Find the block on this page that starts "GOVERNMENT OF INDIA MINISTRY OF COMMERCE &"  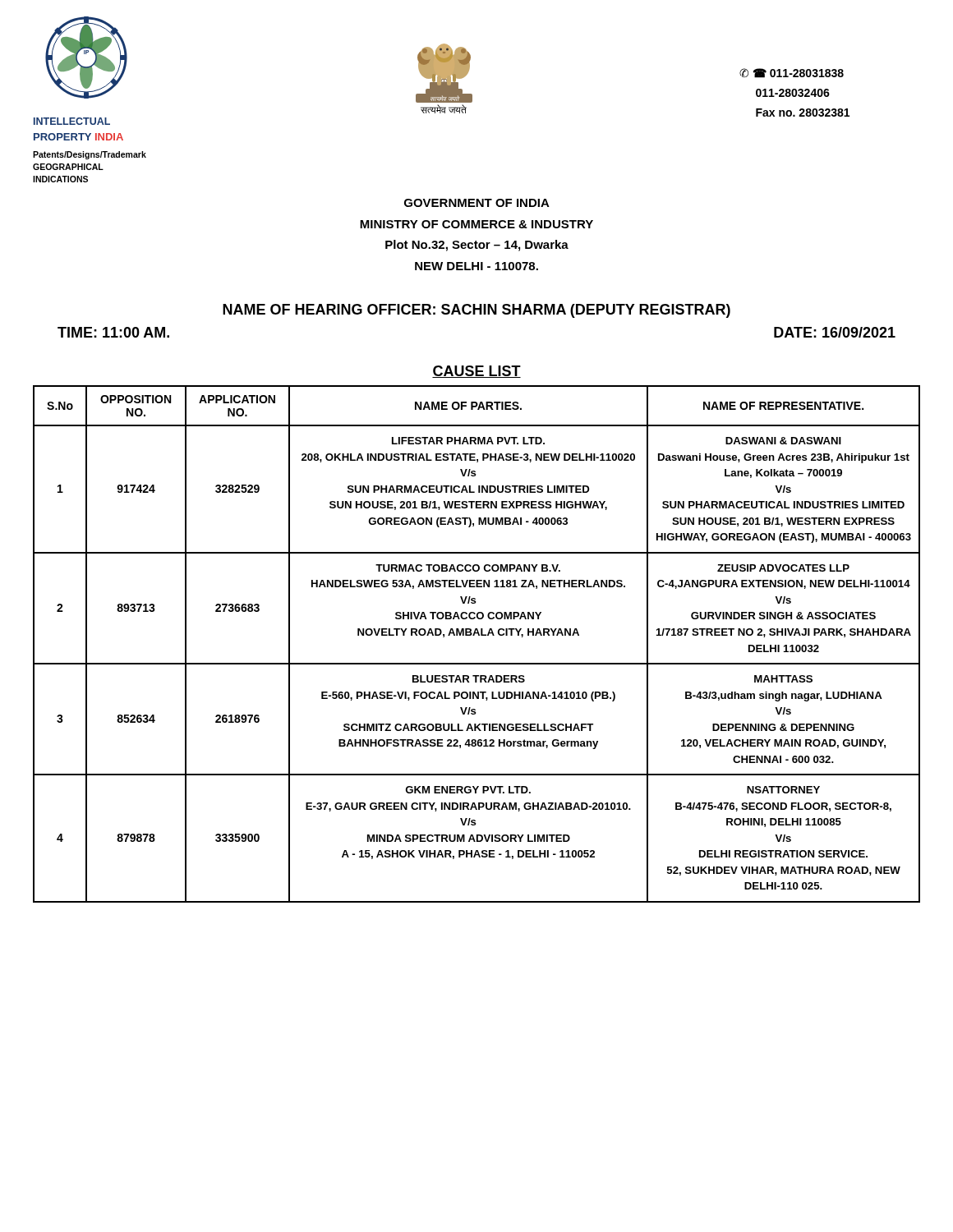476,234
